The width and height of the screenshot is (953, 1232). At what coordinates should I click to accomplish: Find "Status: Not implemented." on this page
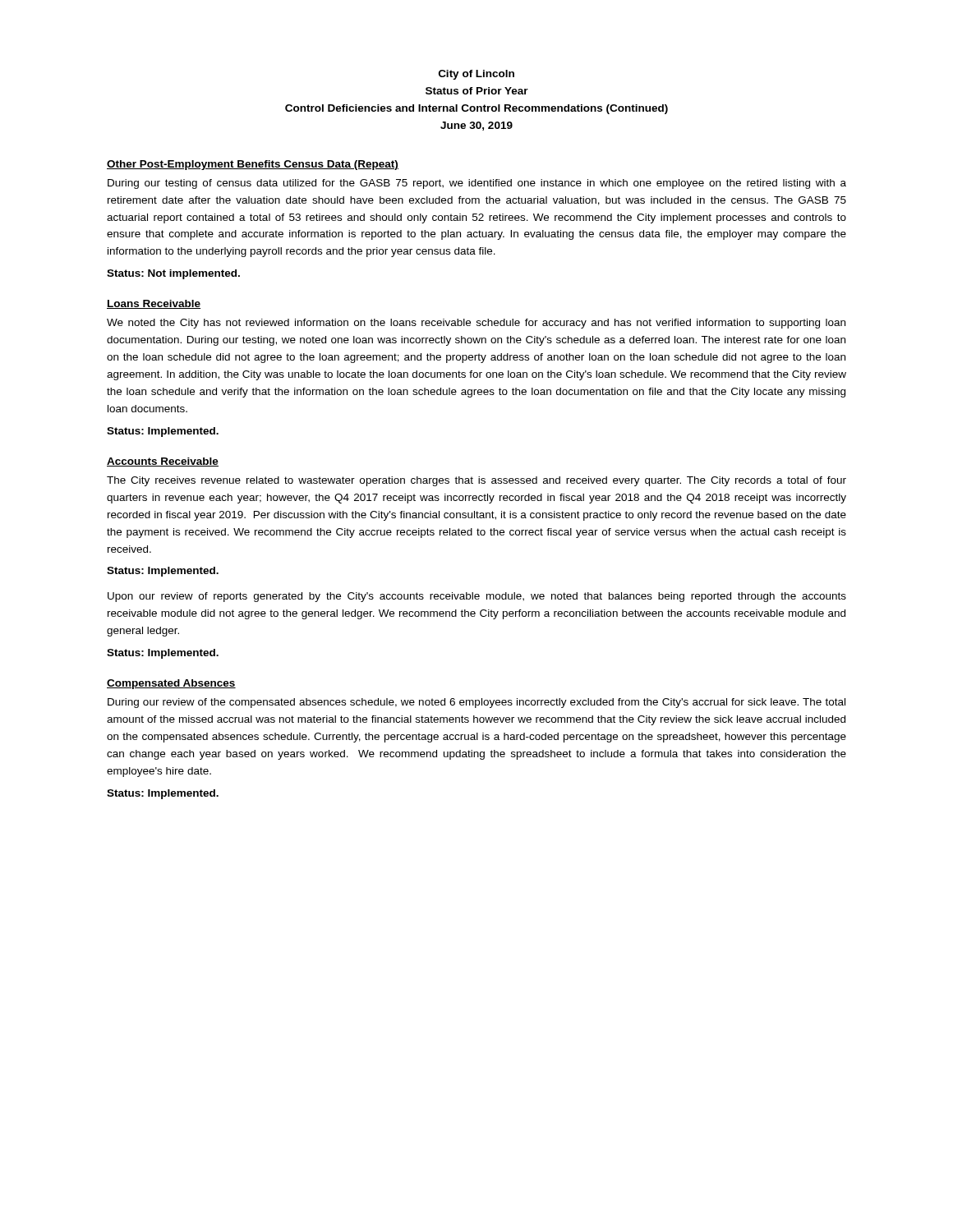[x=174, y=273]
